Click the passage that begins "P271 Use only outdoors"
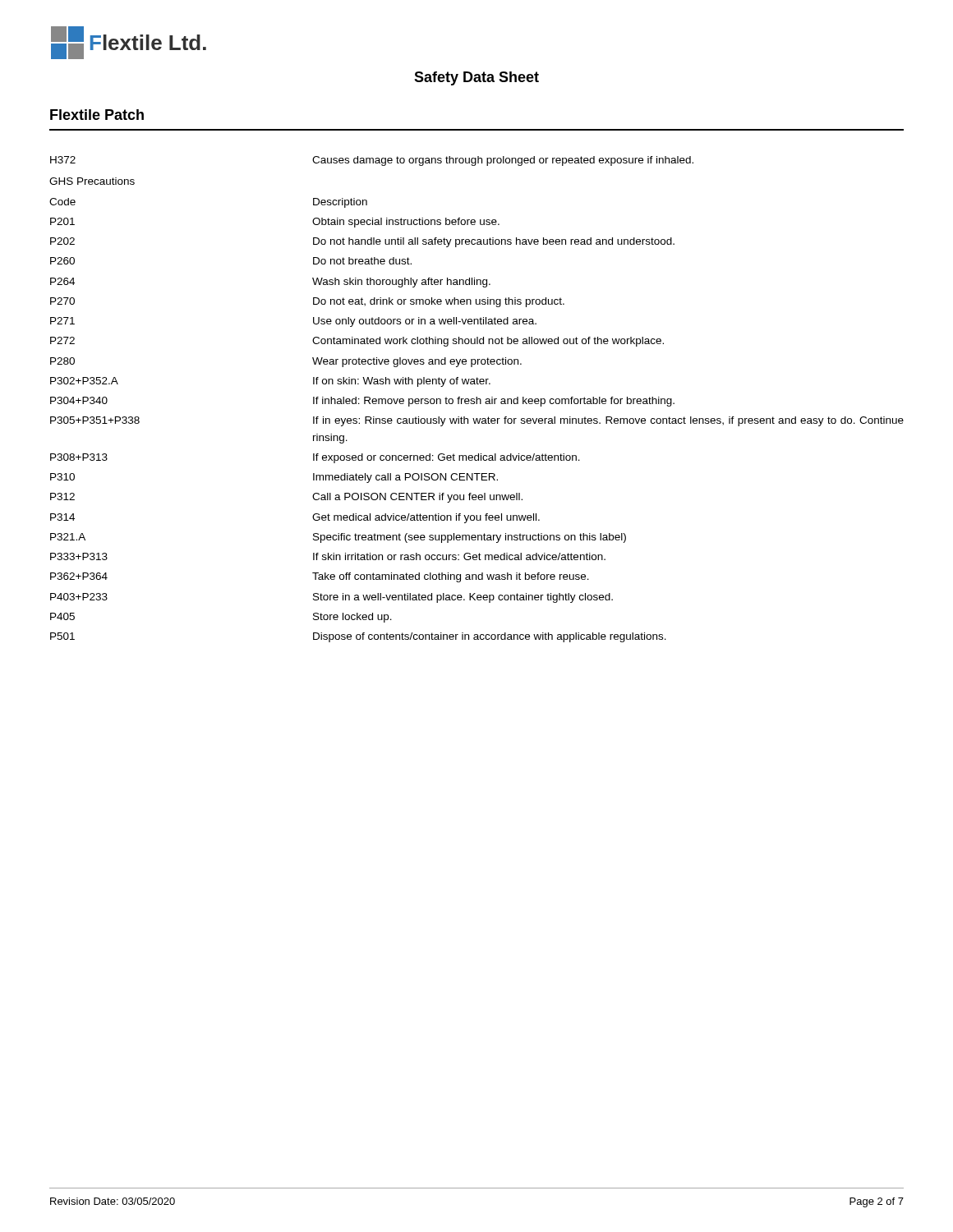 (476, 321)
